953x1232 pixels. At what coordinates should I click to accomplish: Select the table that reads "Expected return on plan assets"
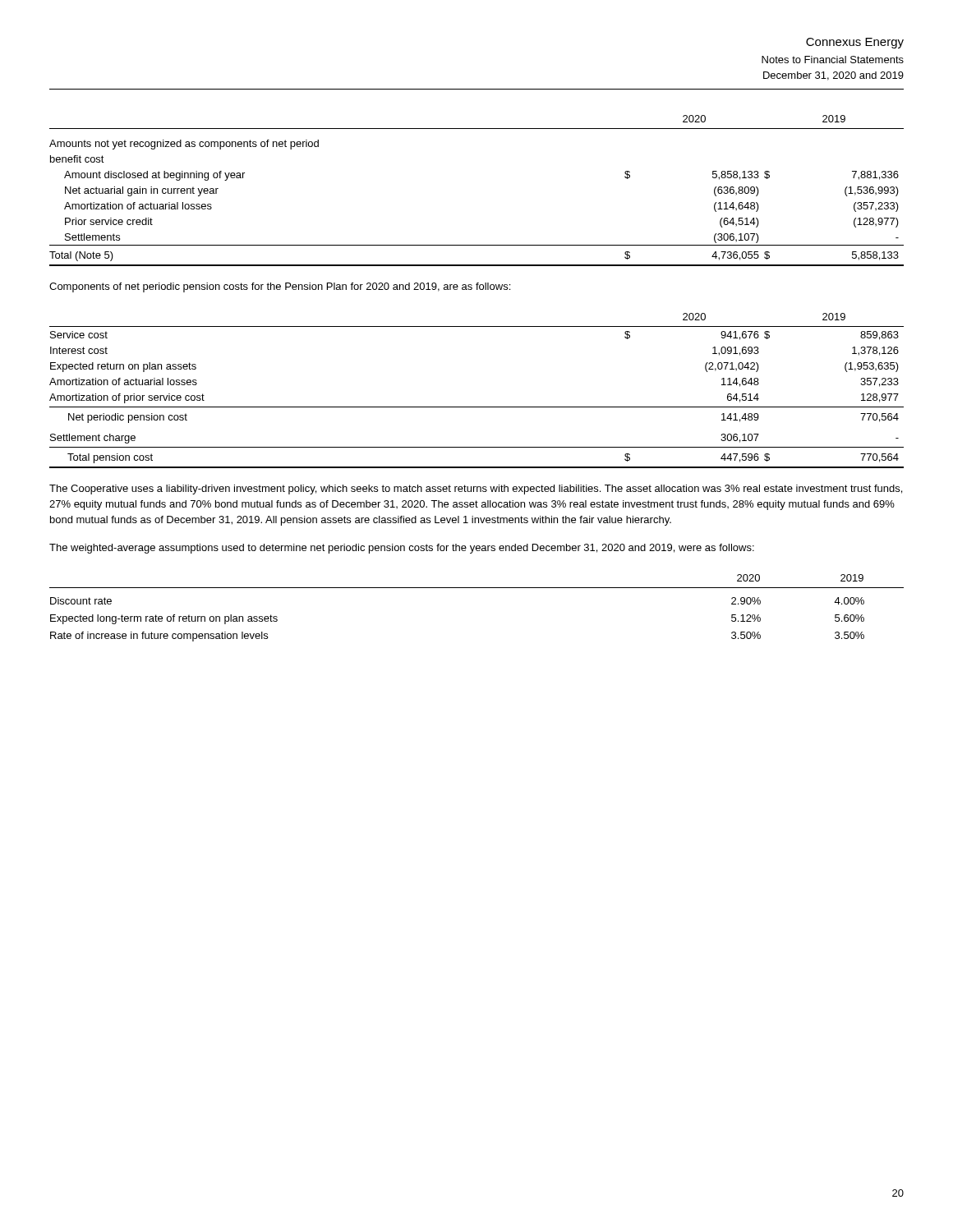(476, 389)
